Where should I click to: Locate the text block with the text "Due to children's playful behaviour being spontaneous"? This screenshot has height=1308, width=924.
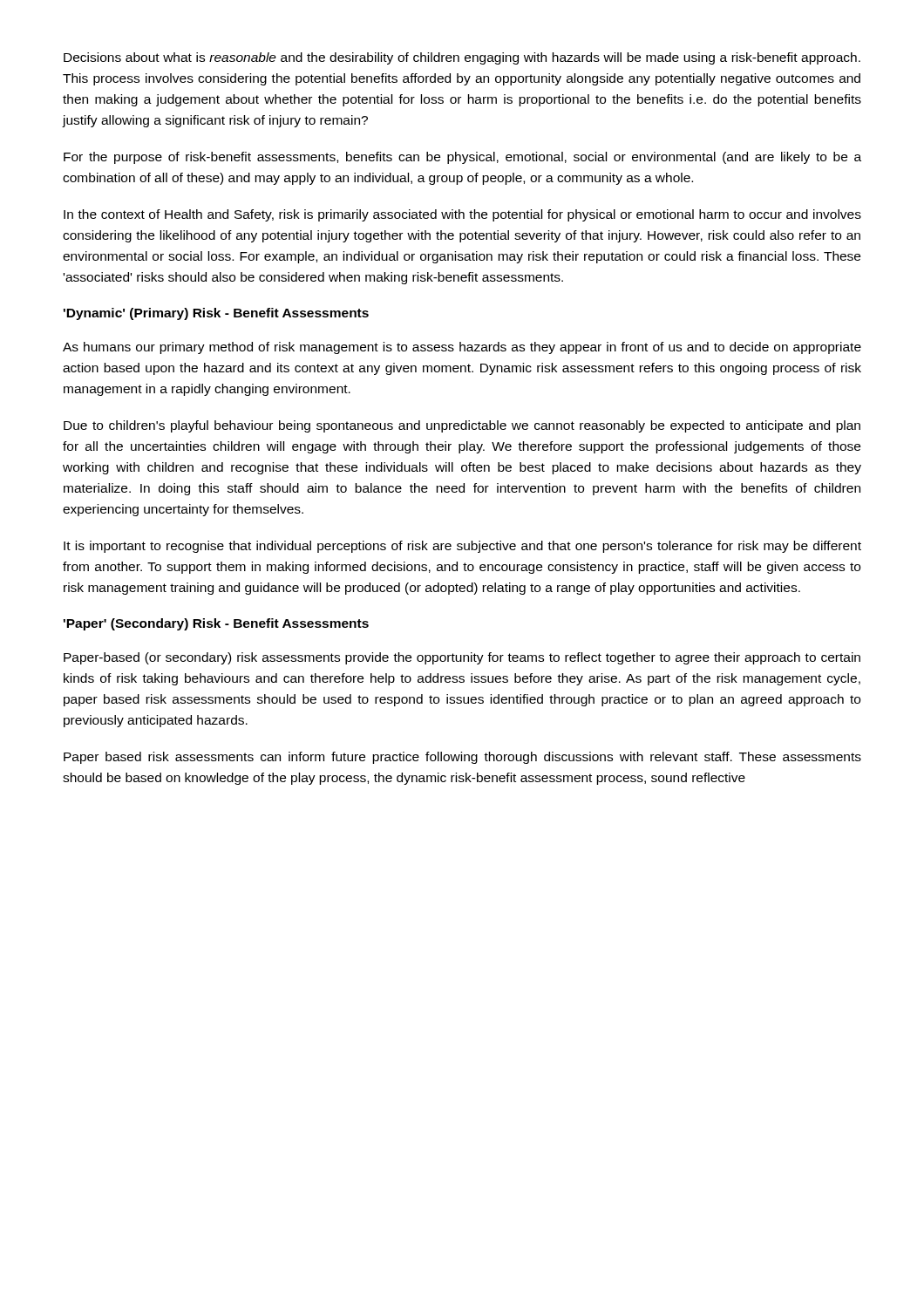462,467
